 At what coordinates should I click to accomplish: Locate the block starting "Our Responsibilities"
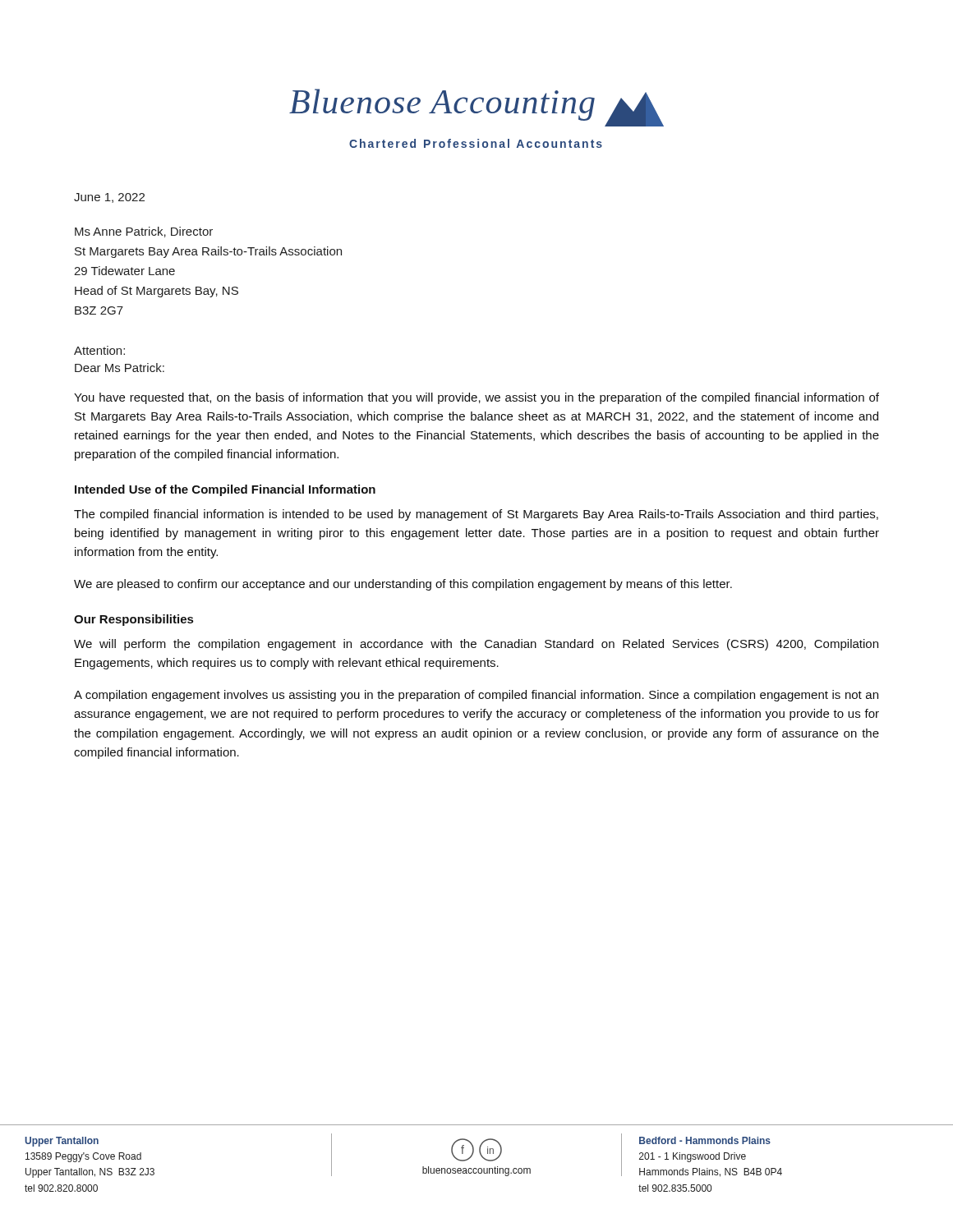coord(134,619)
